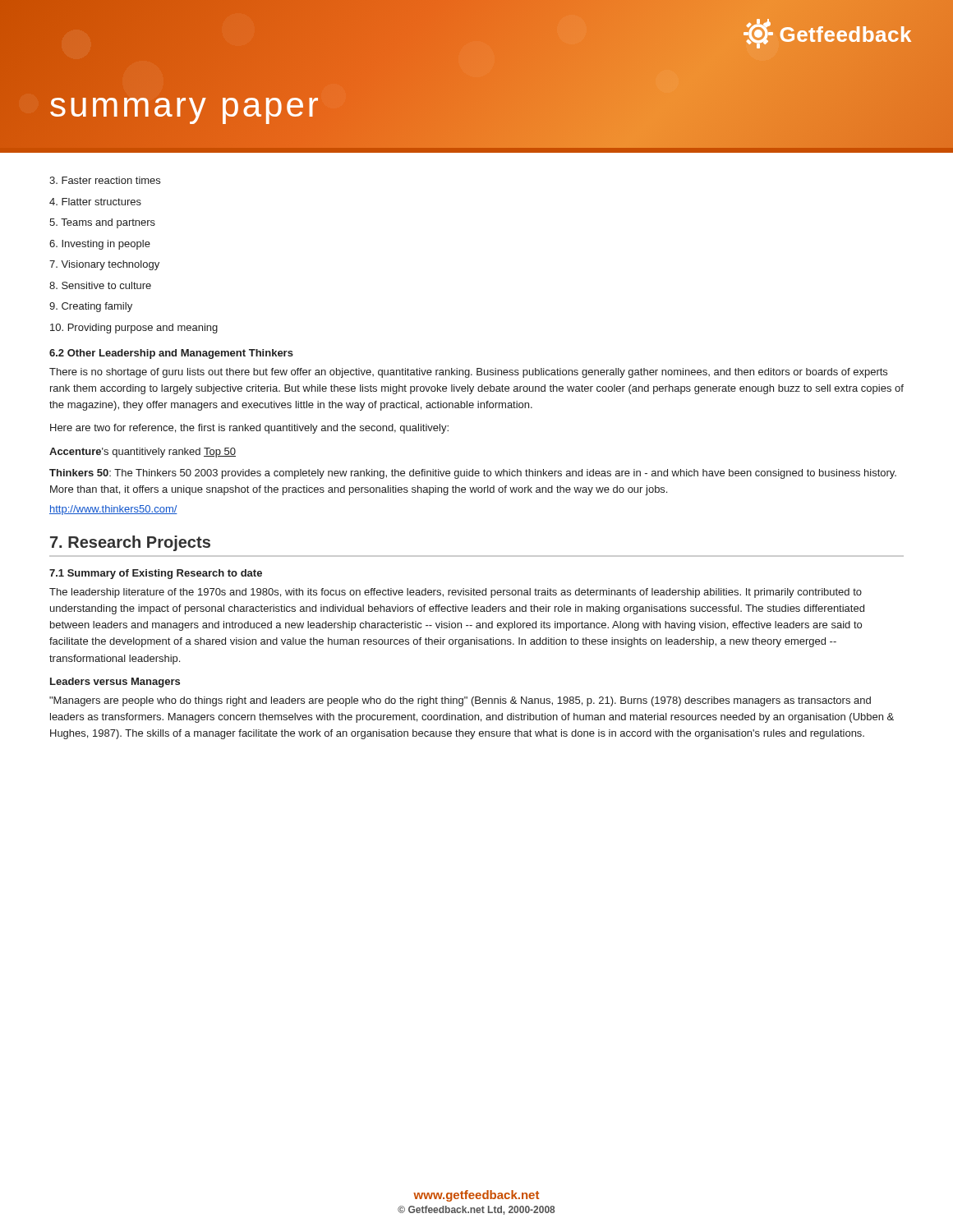Viewport: 953px width, 1232px height.
Task: Select the block starting "6. Investing in people"
Action: click(100, 243)
